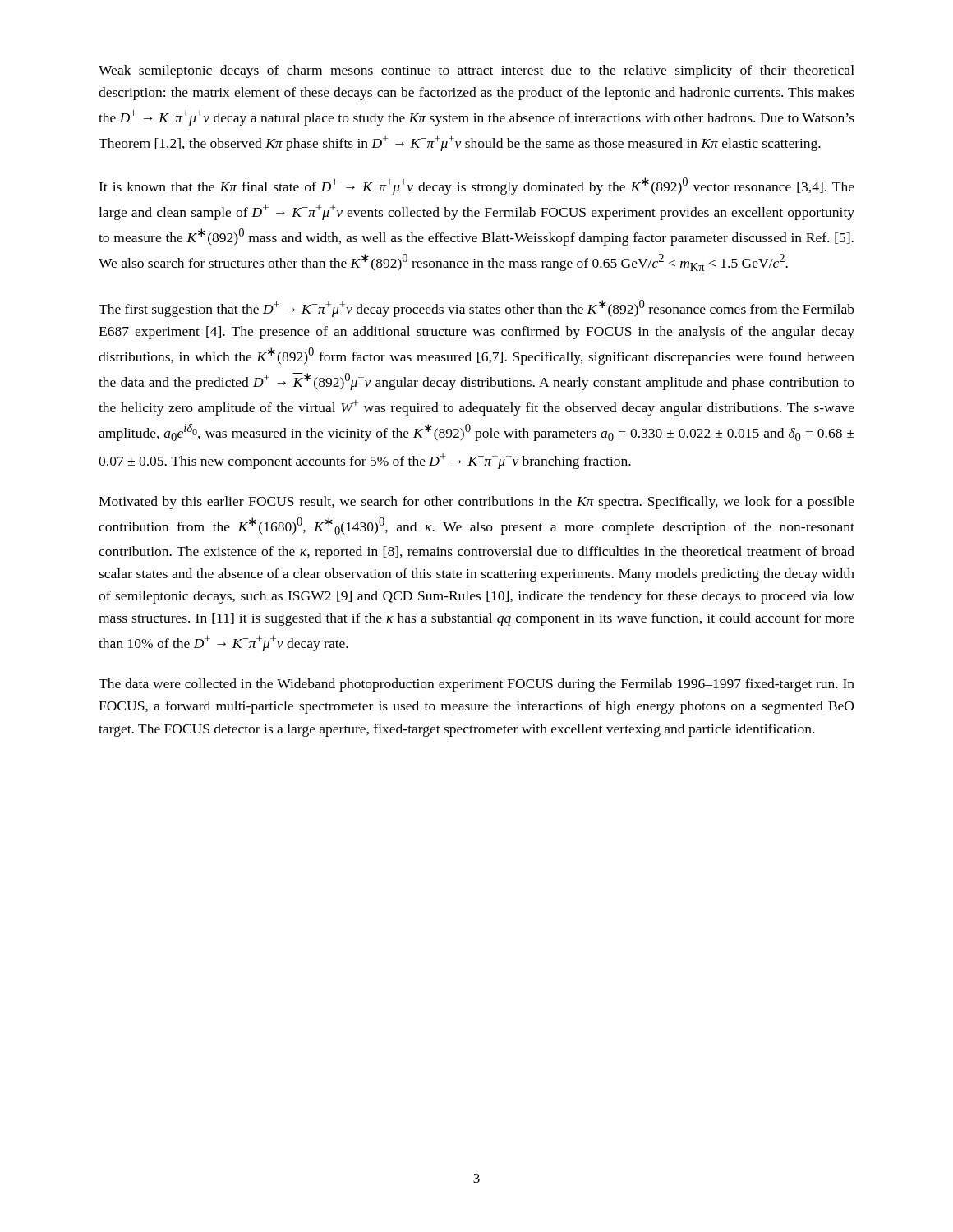Image resolution: width=953 pixels, height=1232 pixels.
Task: Point to the element starting "The first suggestion"
Action: tap(476, 383)
